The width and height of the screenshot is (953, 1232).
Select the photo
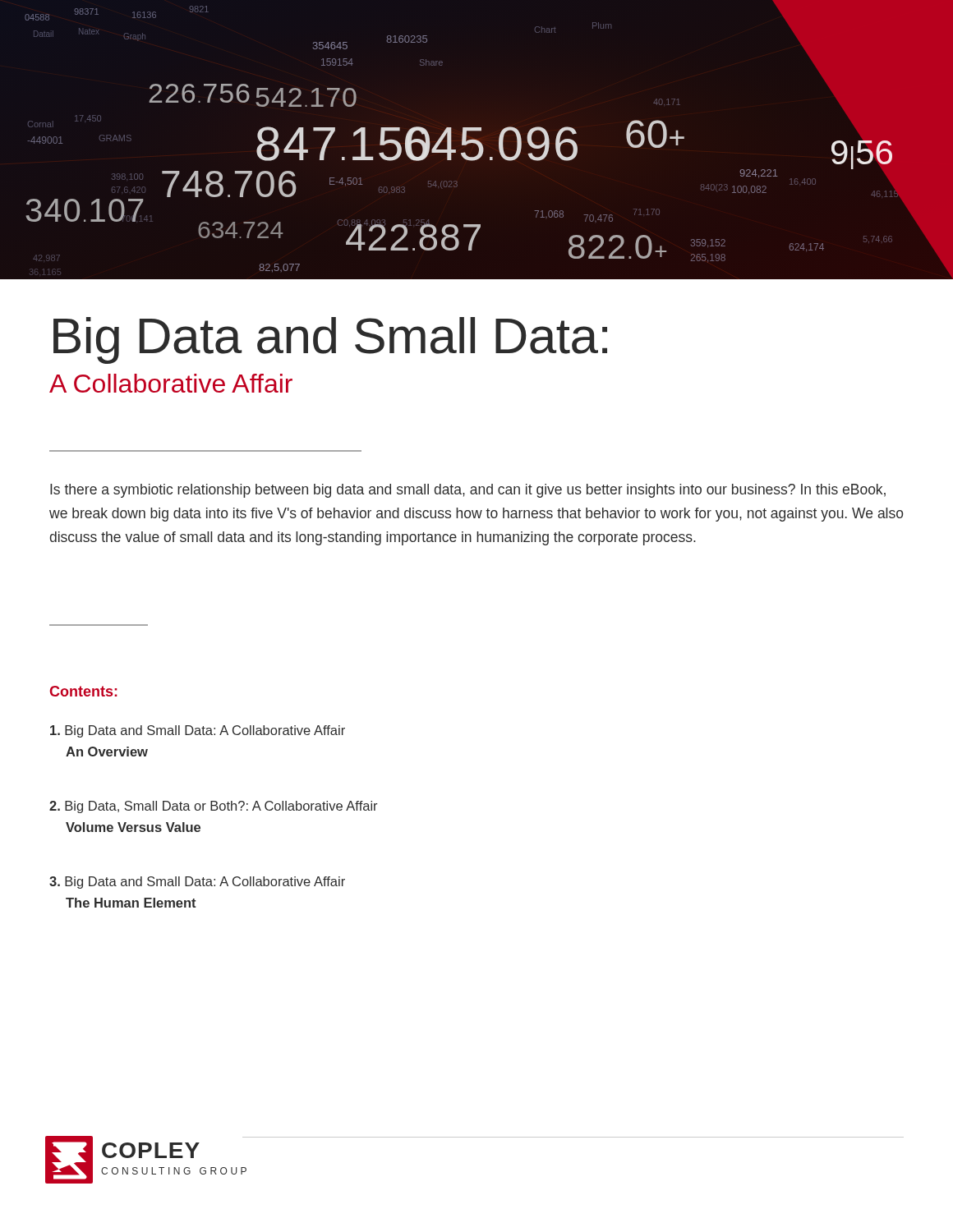pyautogui.click(x=476, y=140)
